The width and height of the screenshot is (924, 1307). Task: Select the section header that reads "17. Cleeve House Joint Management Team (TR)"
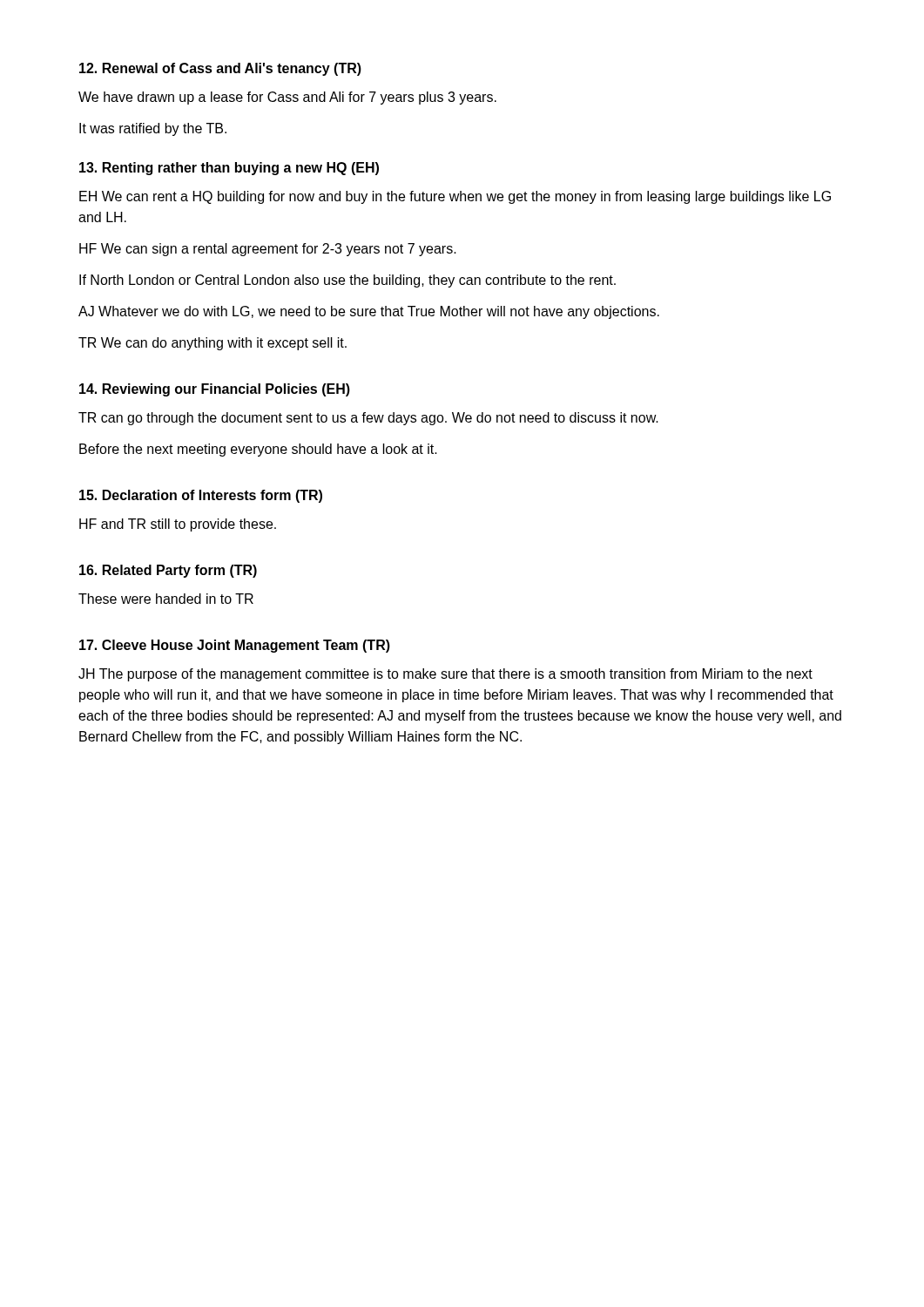(x=234, y=645)
